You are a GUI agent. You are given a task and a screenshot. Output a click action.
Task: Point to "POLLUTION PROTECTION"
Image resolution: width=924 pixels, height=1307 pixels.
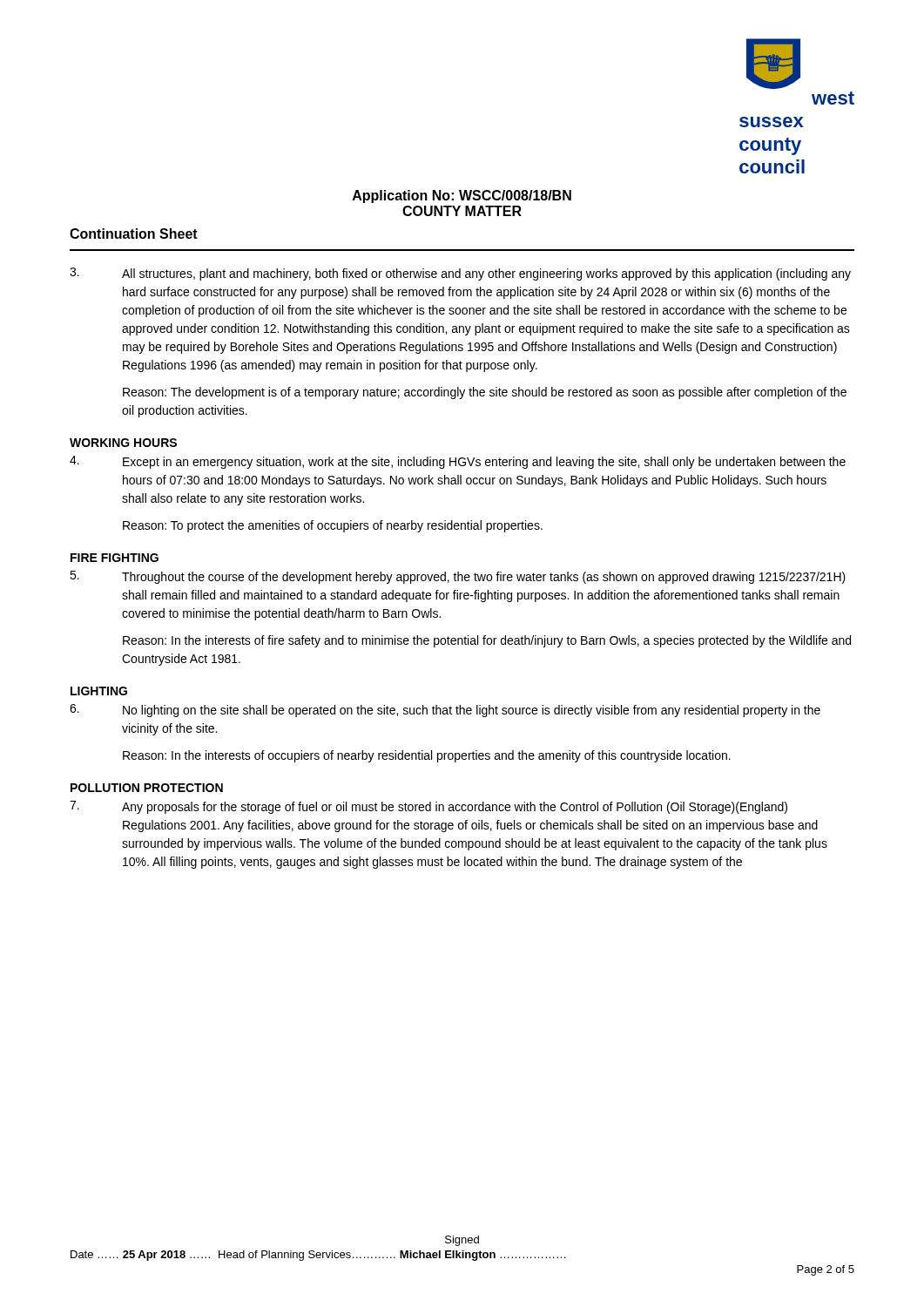[147, 787]
